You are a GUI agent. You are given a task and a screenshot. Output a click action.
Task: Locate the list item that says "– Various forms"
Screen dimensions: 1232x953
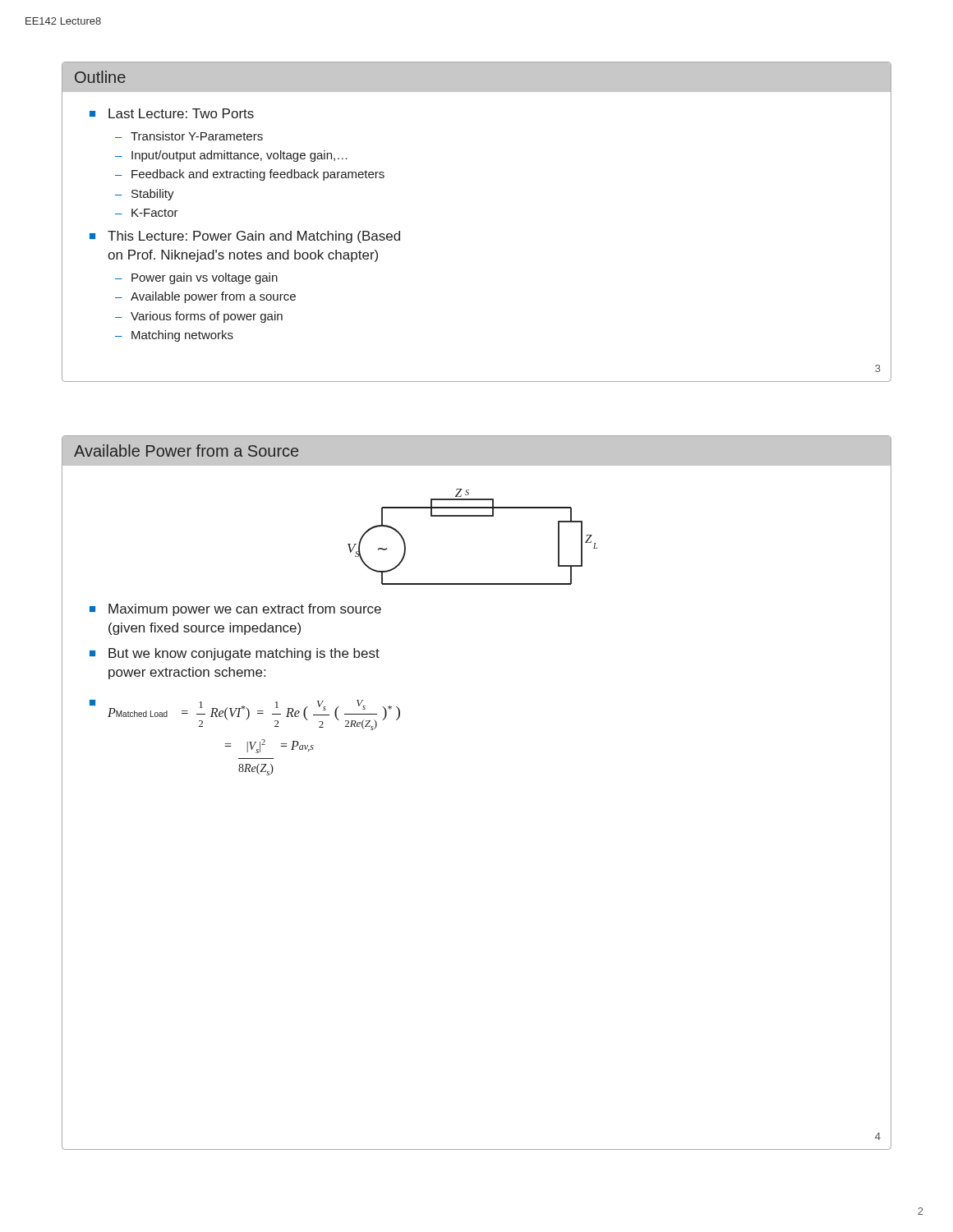point(199,316)
